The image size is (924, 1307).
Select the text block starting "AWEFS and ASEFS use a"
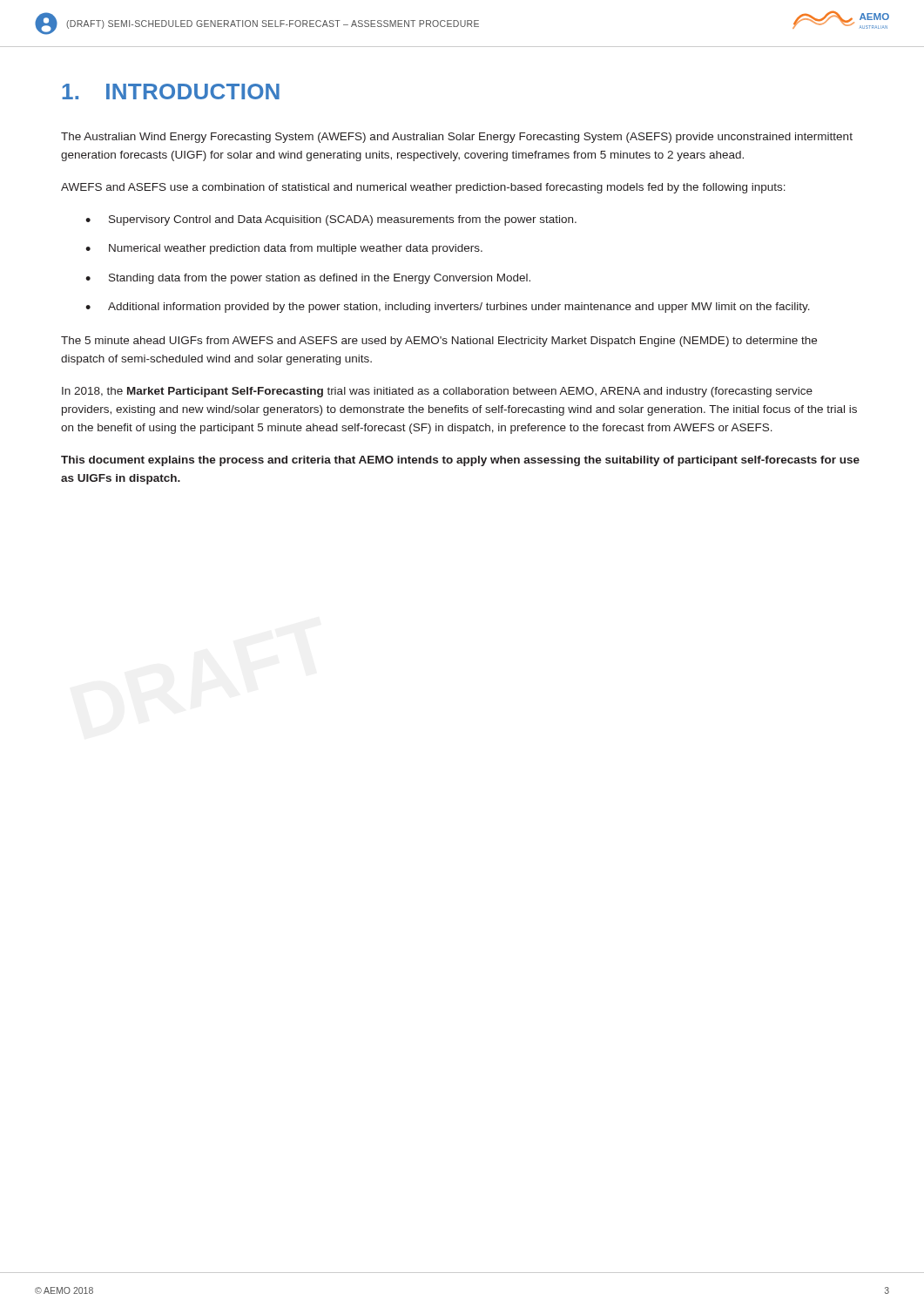(x=423, y=187)
